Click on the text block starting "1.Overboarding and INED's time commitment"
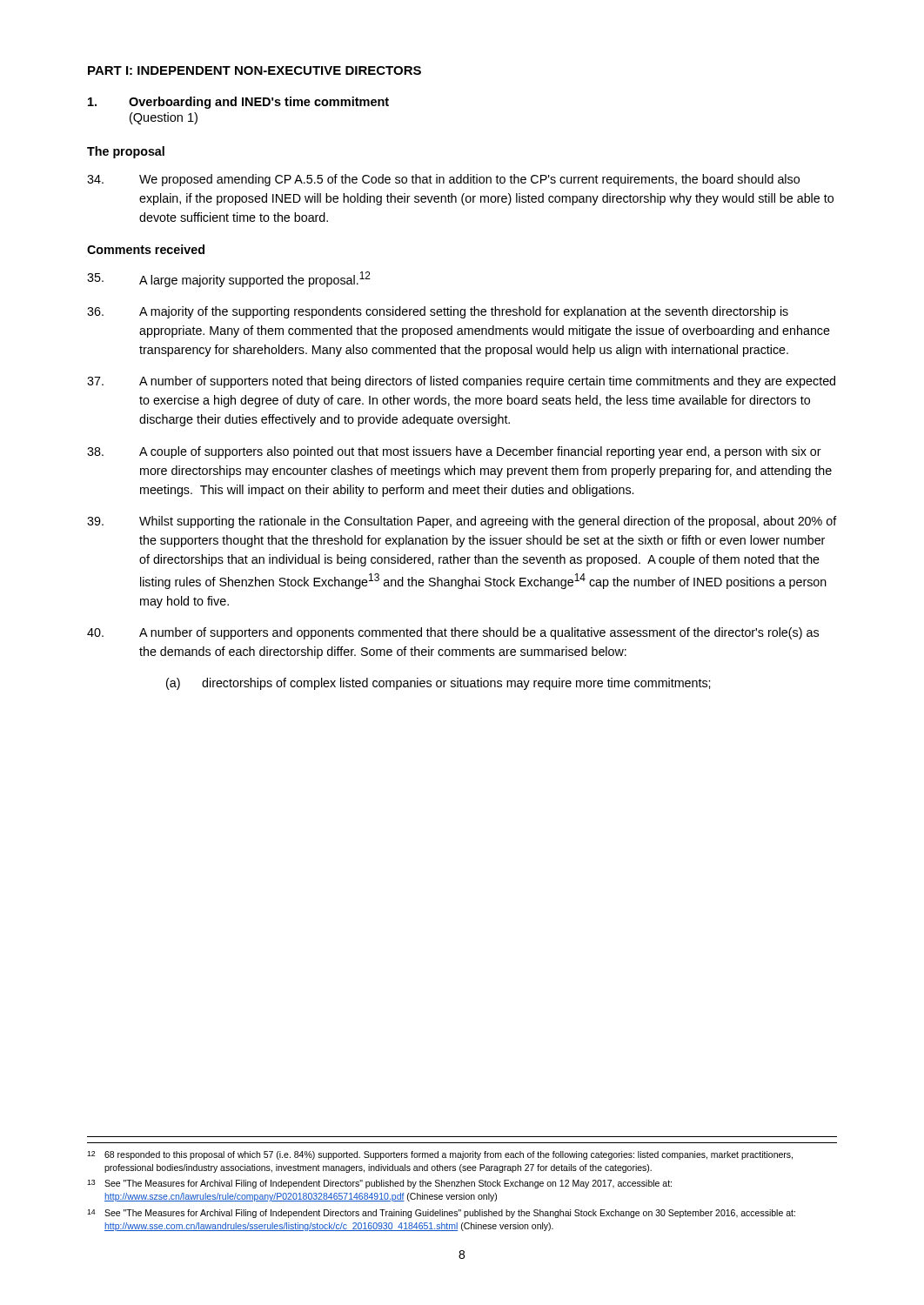The width and height of the screenshot is (924, 1305). 238,102
